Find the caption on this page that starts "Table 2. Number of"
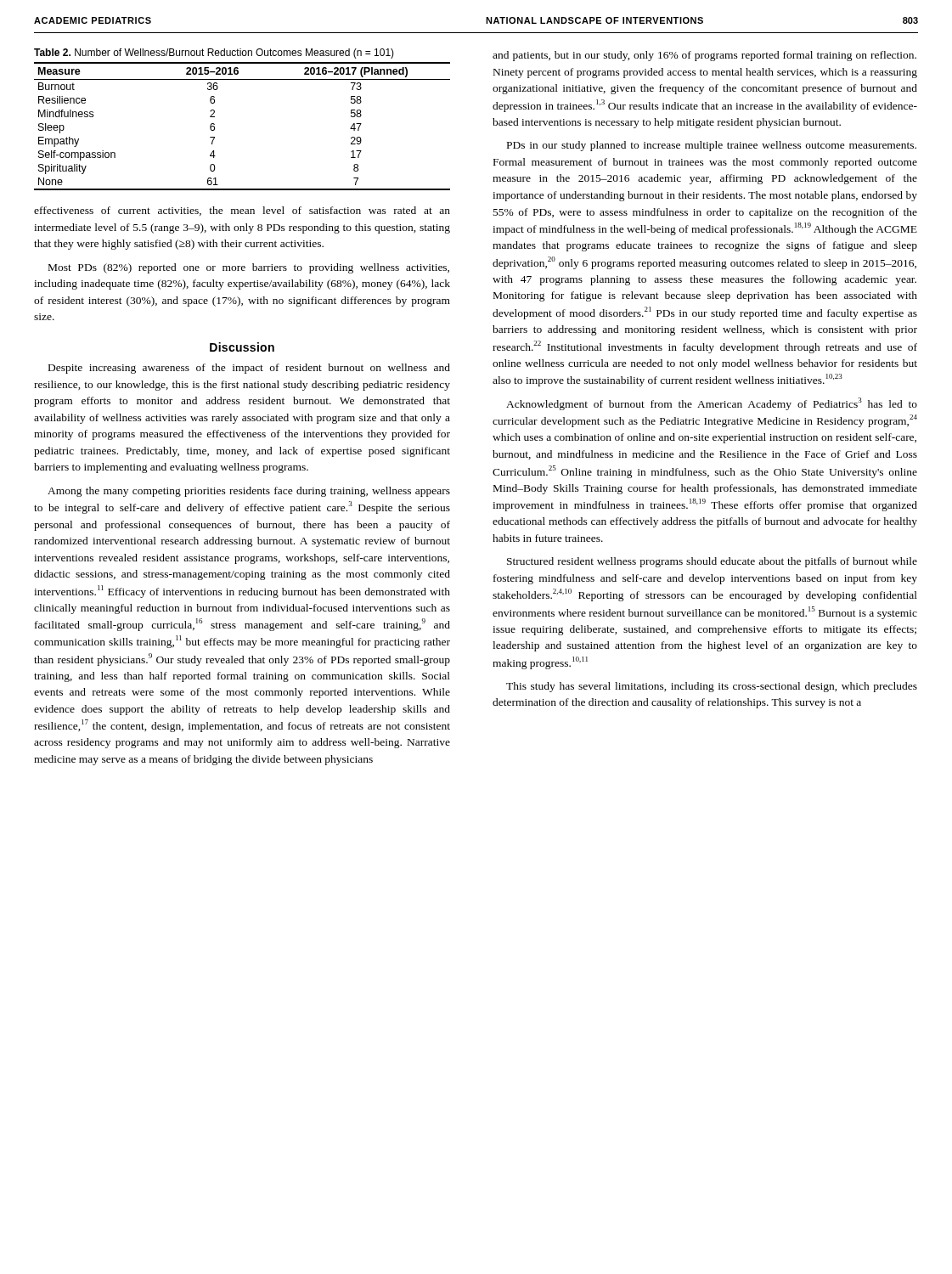 click(214, 53)
